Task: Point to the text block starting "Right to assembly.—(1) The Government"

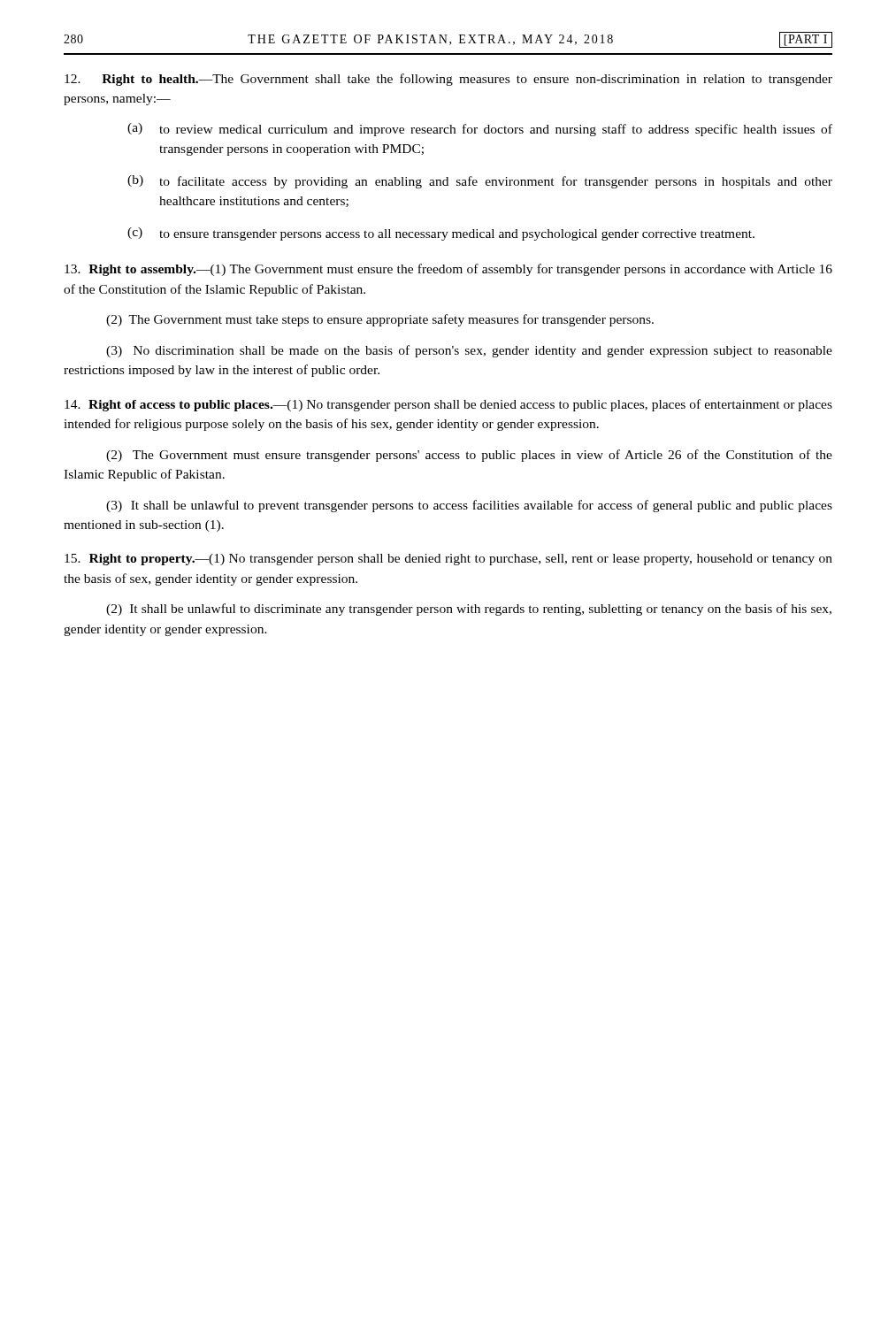Action: click(448, 279)
